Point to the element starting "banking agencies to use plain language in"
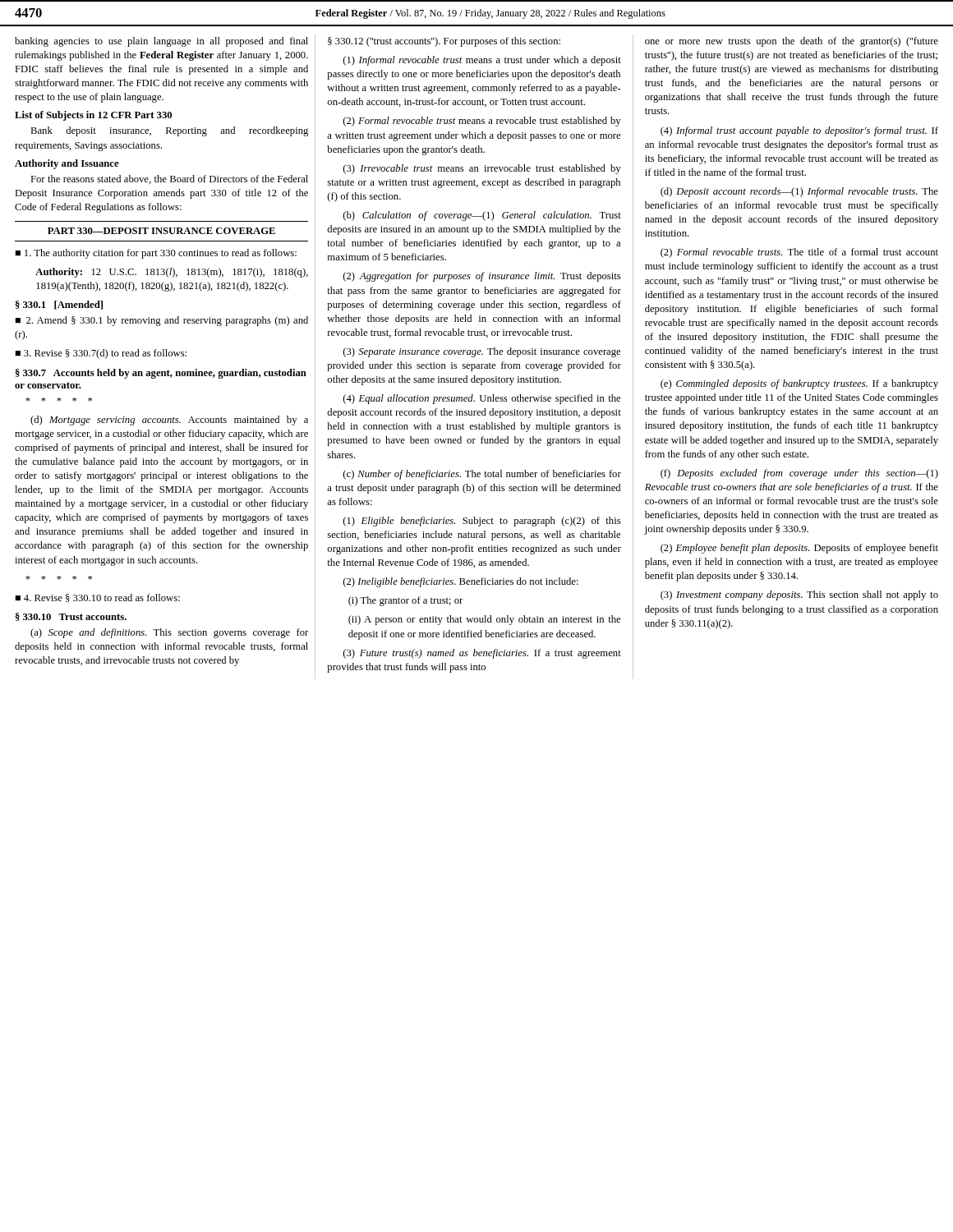Viewport: 953px width, 1232px height. pos(162,70)
